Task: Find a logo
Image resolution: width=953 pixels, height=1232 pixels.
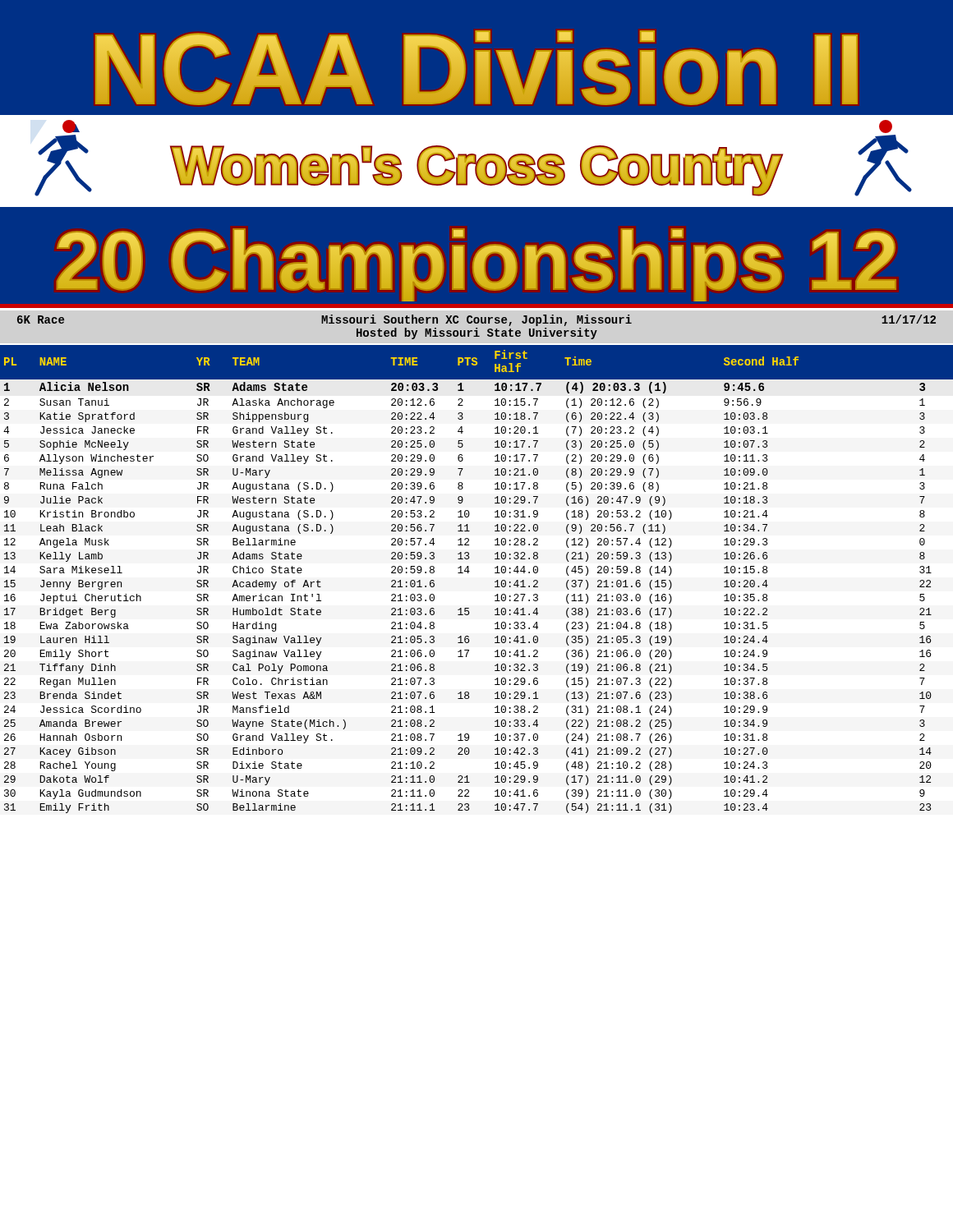Action: tap(476, 154)
